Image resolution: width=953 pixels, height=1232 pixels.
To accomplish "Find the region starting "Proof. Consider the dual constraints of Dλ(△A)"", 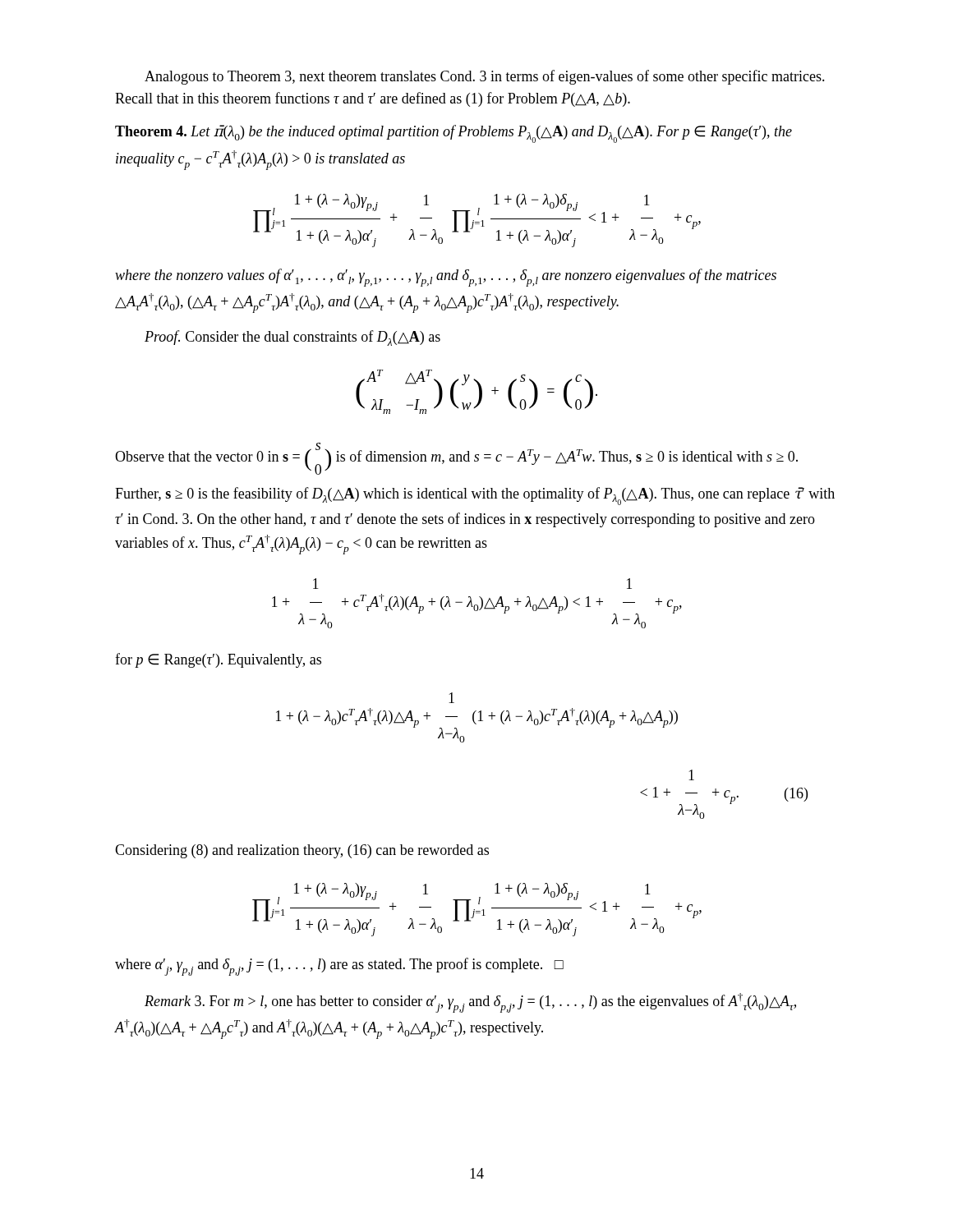I will 292,338.
